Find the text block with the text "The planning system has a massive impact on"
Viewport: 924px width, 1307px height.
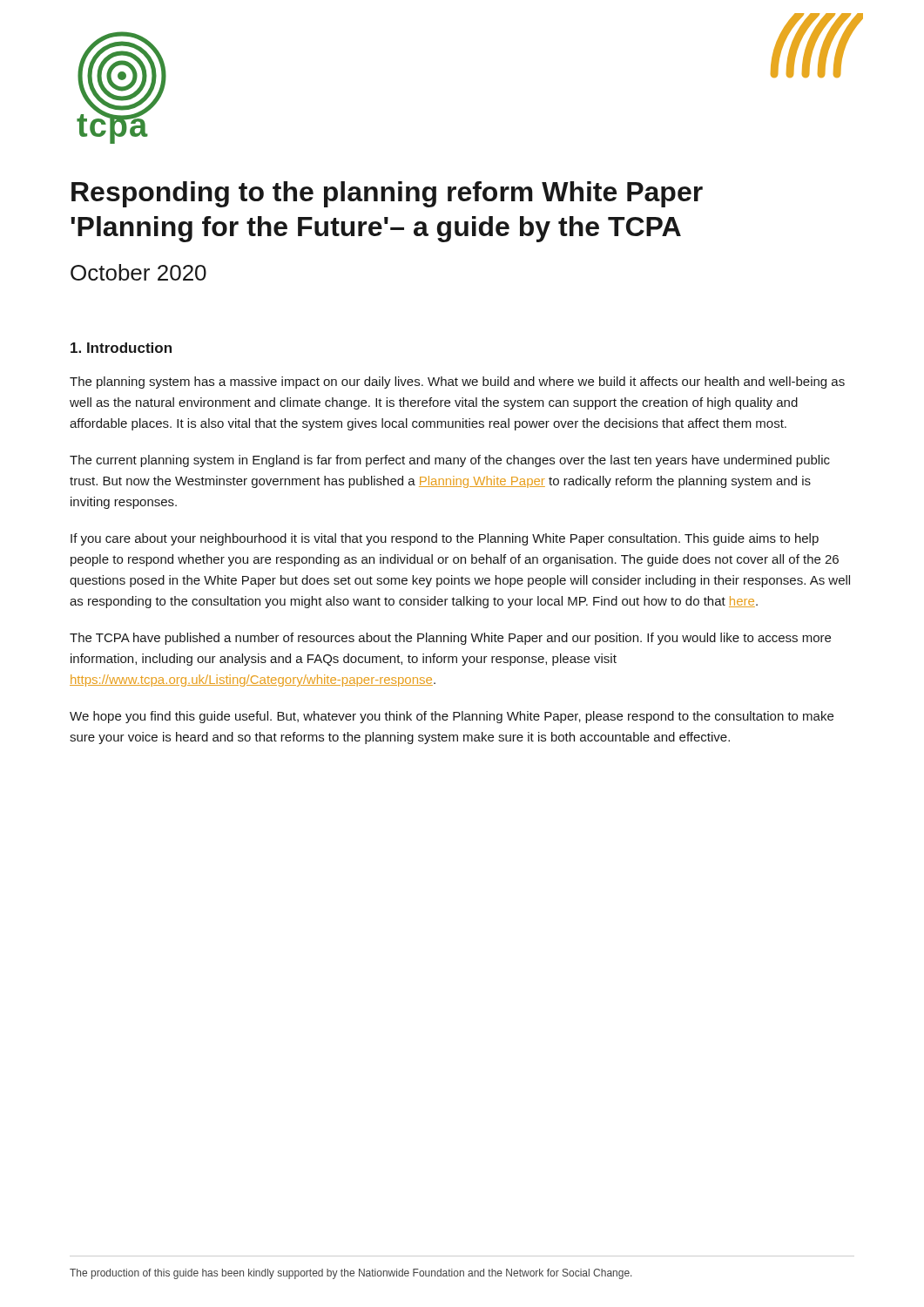[x=462, y=403]
